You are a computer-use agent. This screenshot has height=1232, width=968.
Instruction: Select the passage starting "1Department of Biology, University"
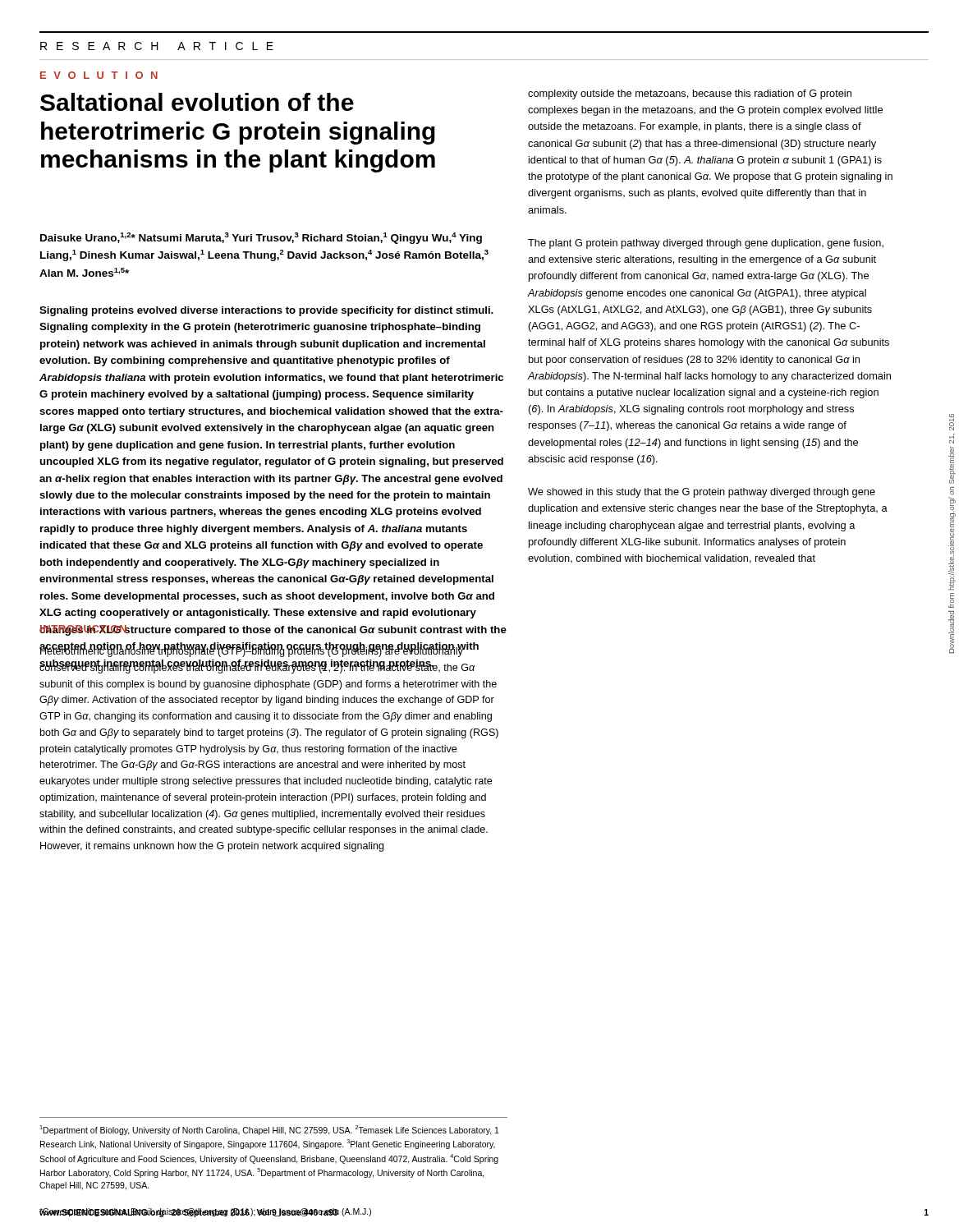[269, 1170]
